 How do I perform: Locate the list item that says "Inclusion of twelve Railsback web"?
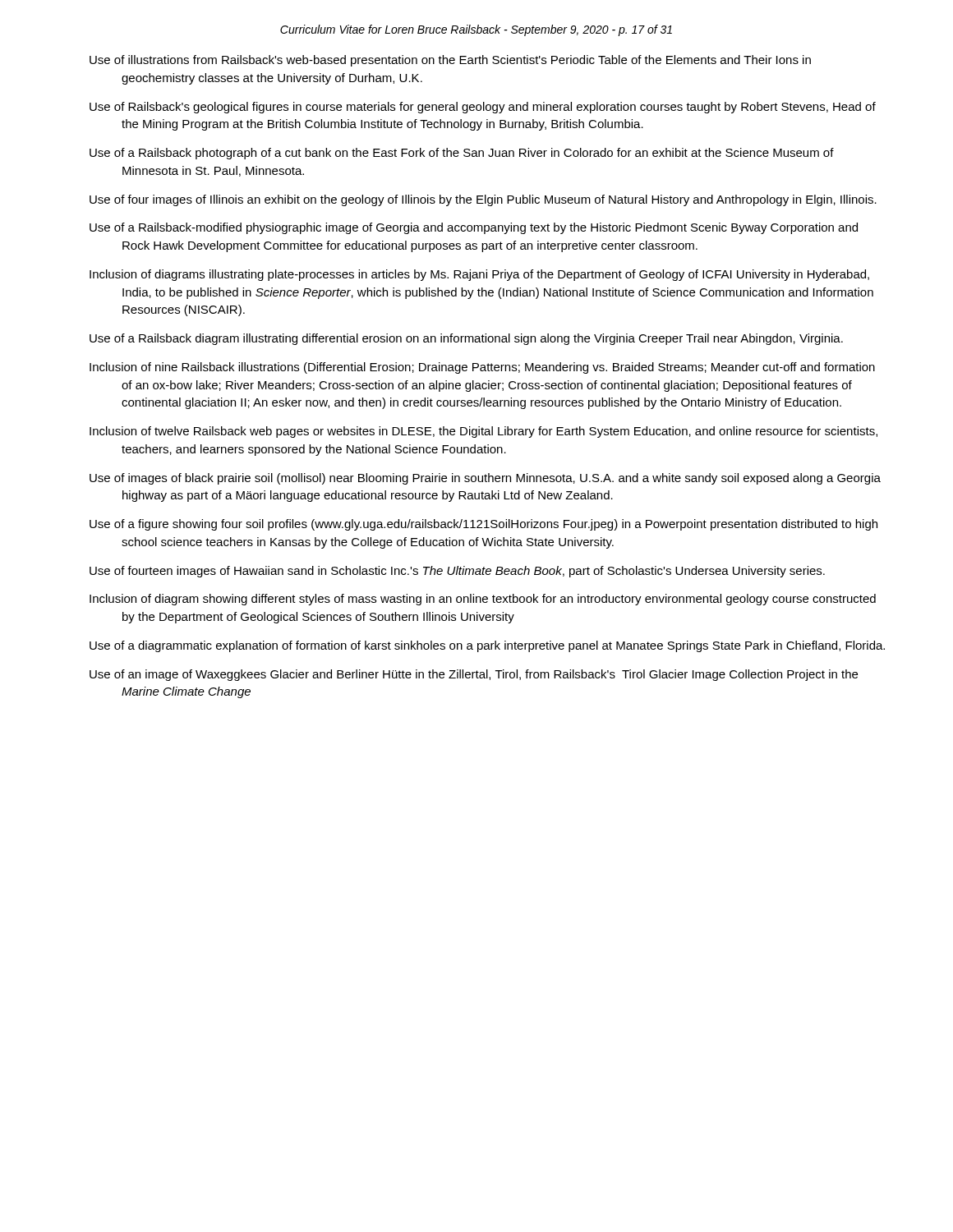coord(484,440)
